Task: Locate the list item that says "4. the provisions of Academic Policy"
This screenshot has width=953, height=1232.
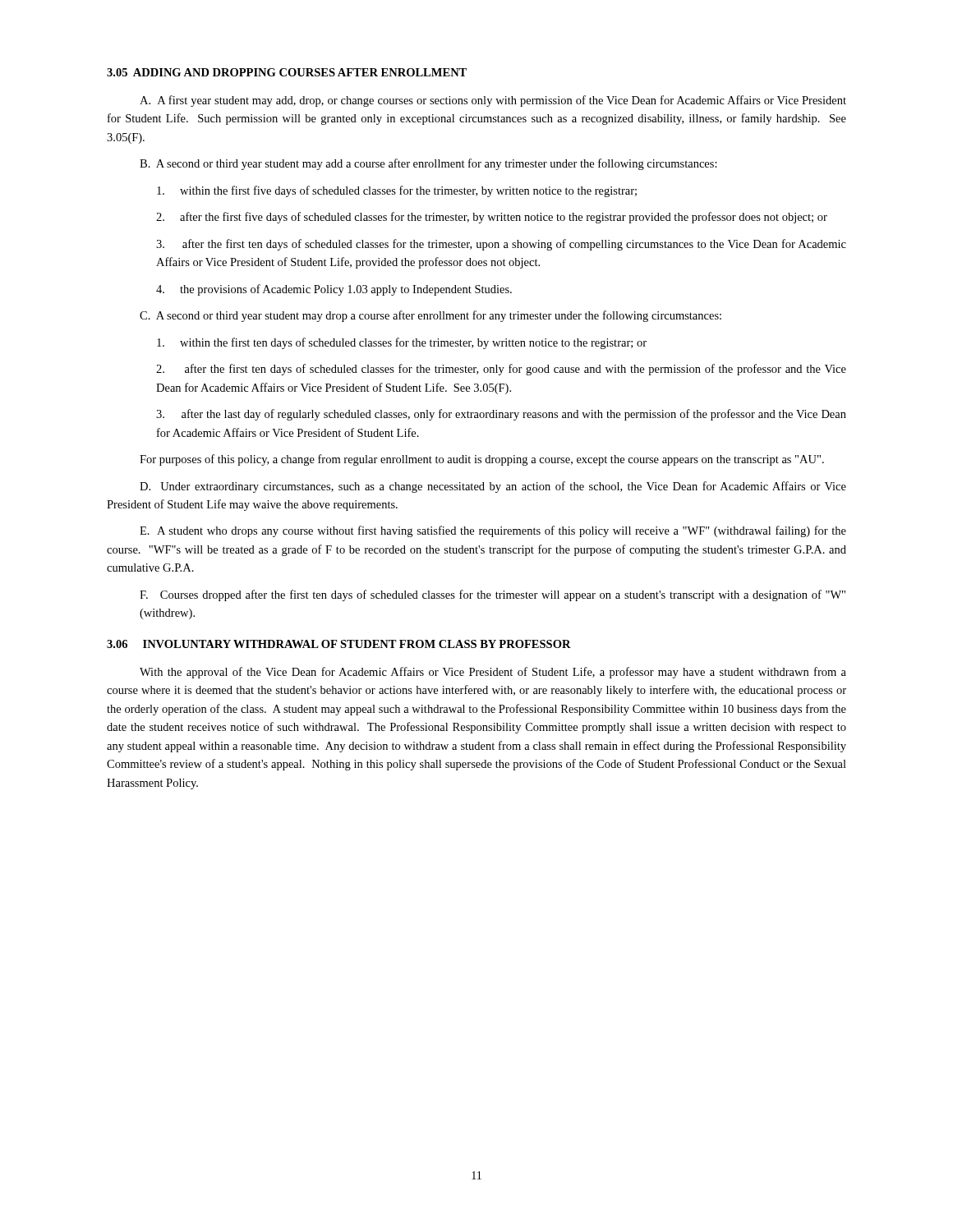Action: tap(334, 289)
